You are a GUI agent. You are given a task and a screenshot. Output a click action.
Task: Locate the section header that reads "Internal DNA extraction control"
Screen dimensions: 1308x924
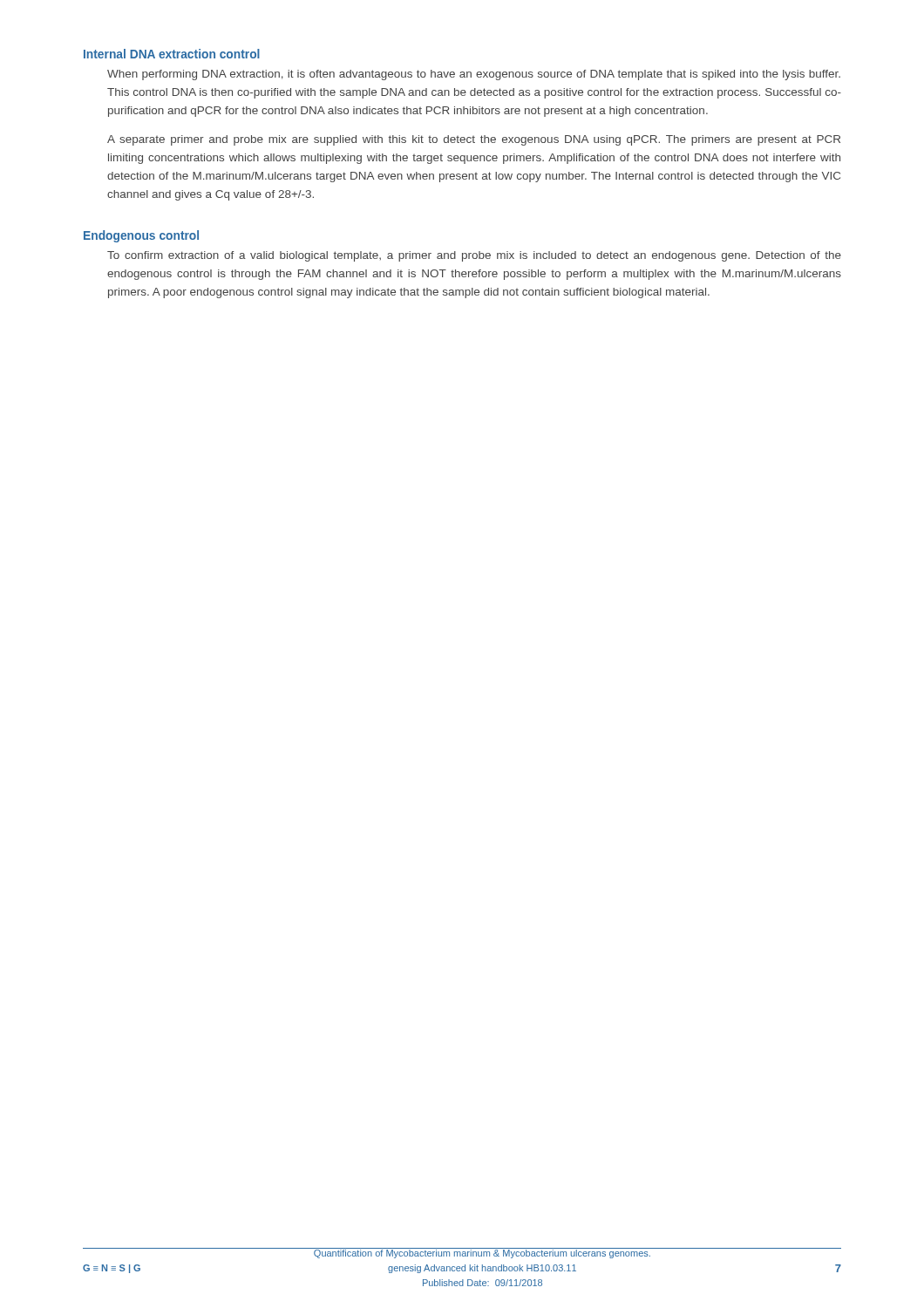[171, 55]
